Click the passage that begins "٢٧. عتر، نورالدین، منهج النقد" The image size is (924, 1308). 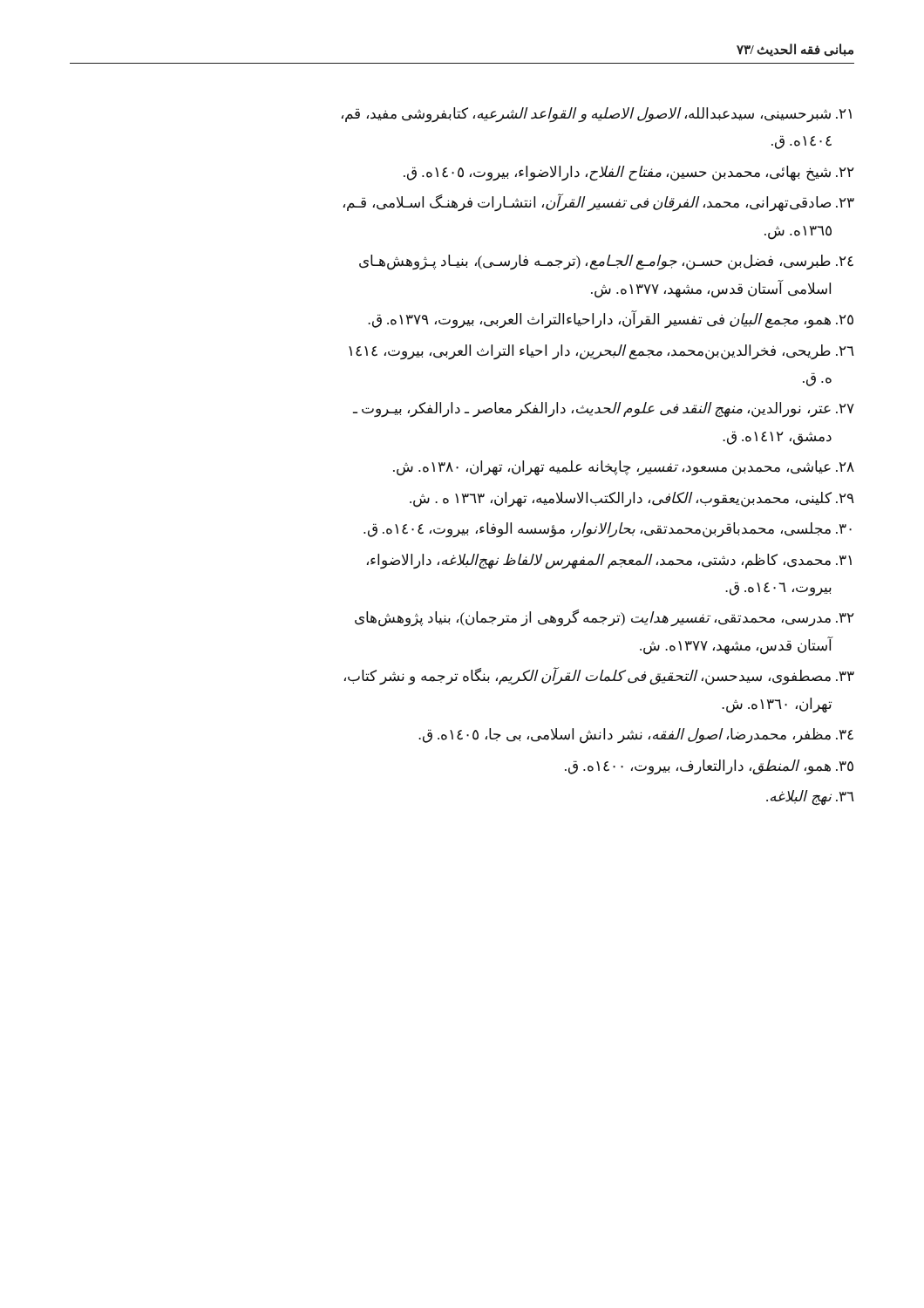(603, 423)
